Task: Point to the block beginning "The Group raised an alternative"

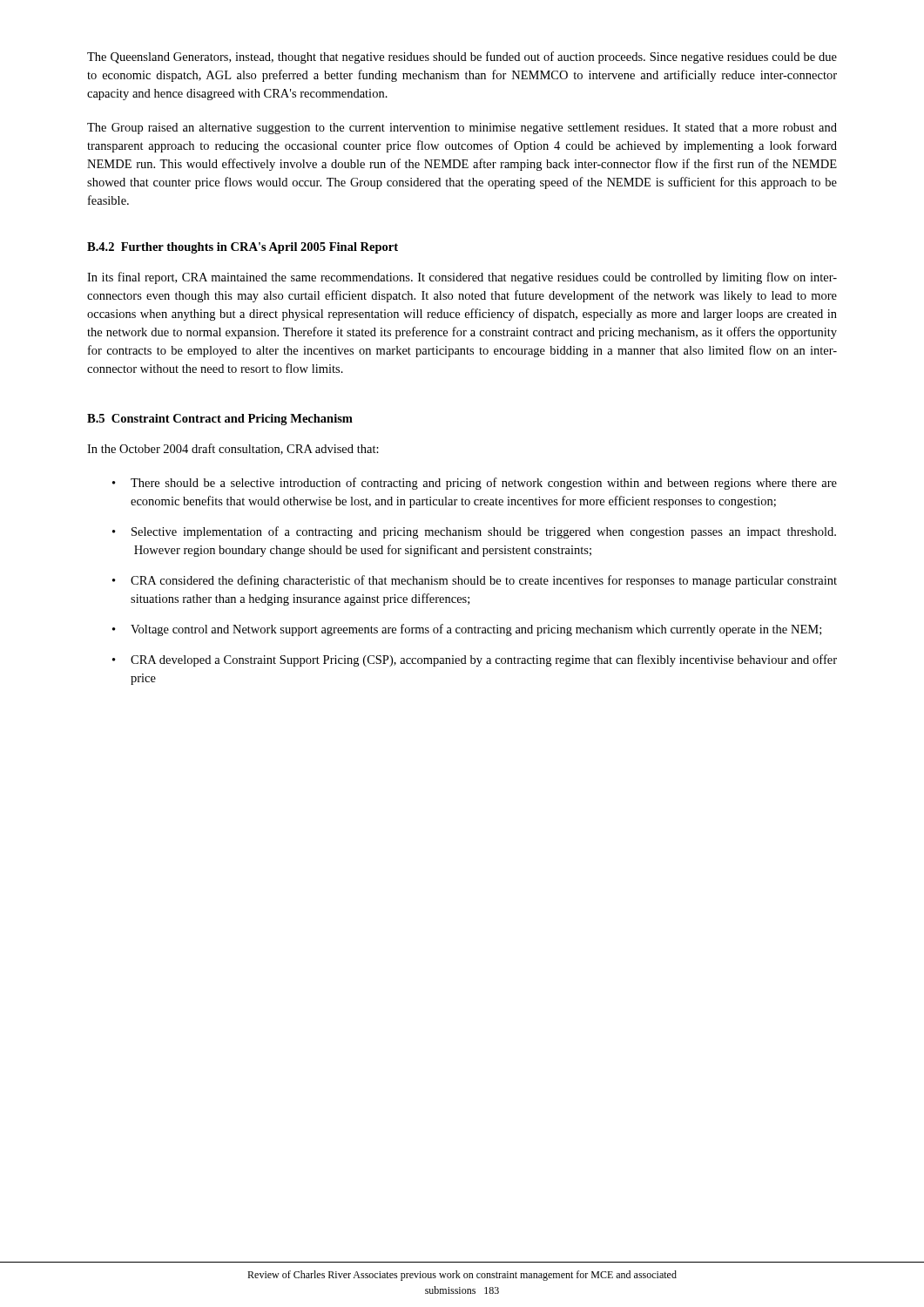Action: click(462, 164)
